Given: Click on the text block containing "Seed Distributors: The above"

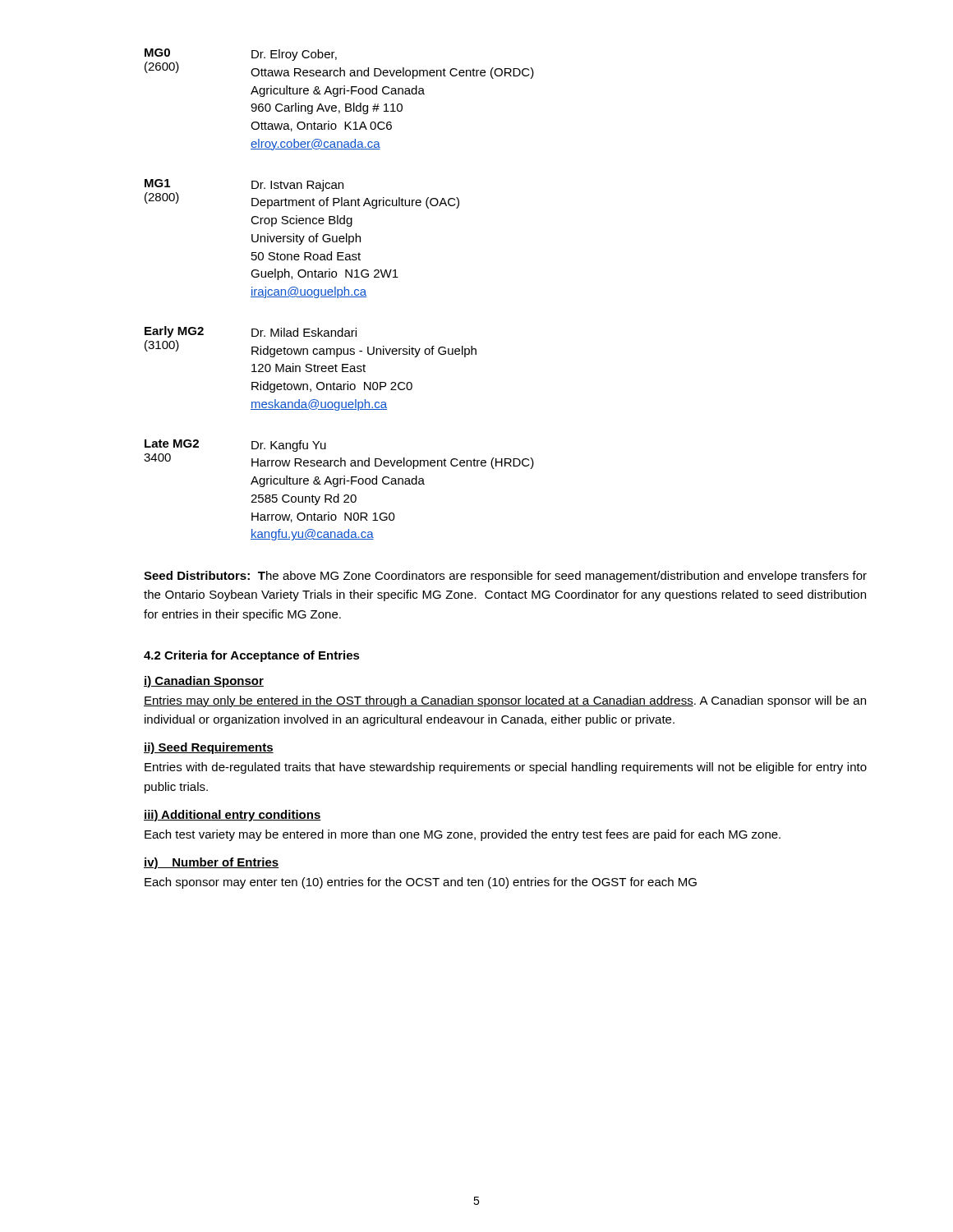Looking at the screenshot, I should 505,594.
